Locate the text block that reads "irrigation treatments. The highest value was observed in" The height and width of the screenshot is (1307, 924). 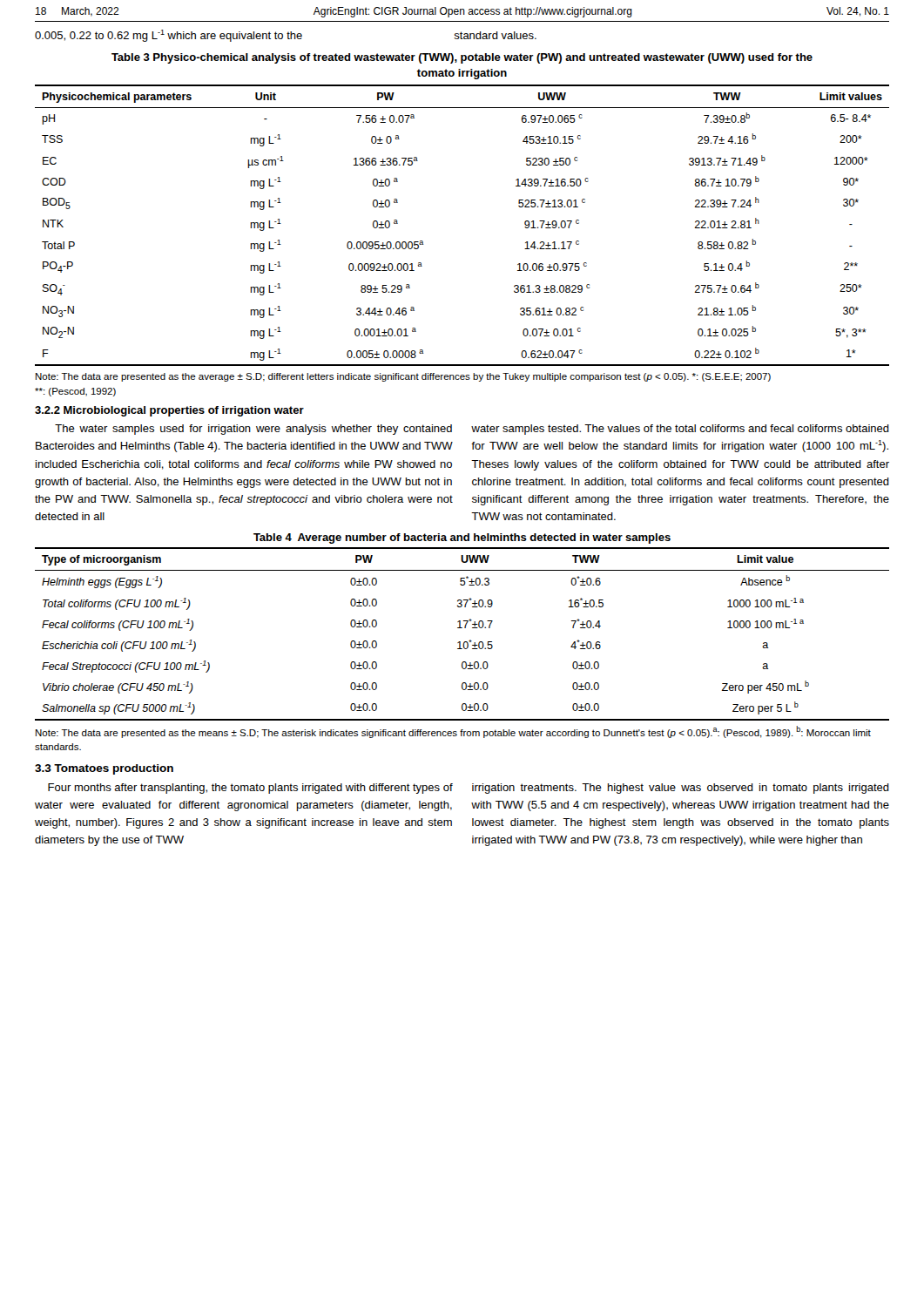click(680, 813)
